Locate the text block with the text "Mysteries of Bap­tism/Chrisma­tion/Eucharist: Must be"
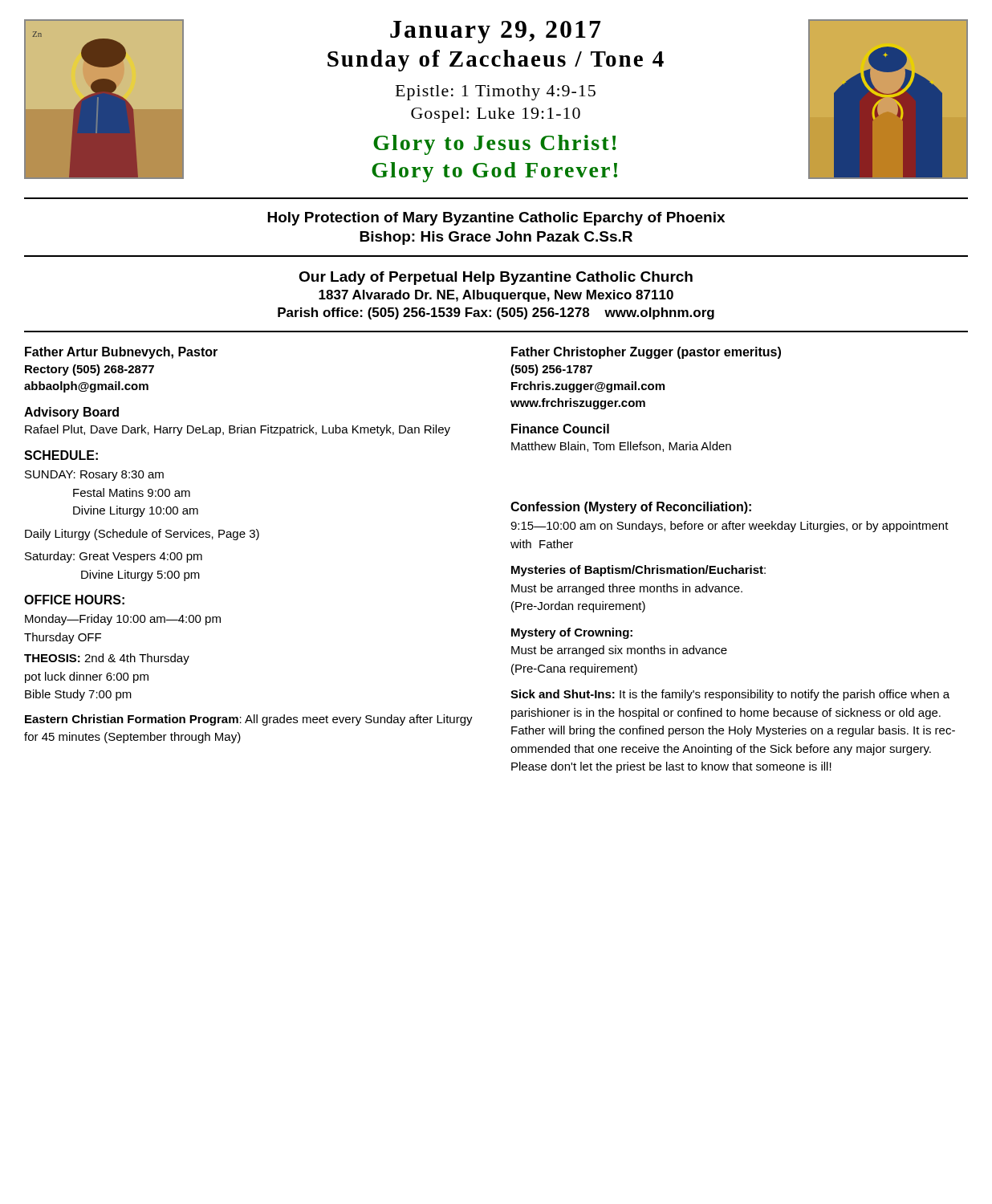Screen dimensions: 1204x992 (x=639, y=588)
